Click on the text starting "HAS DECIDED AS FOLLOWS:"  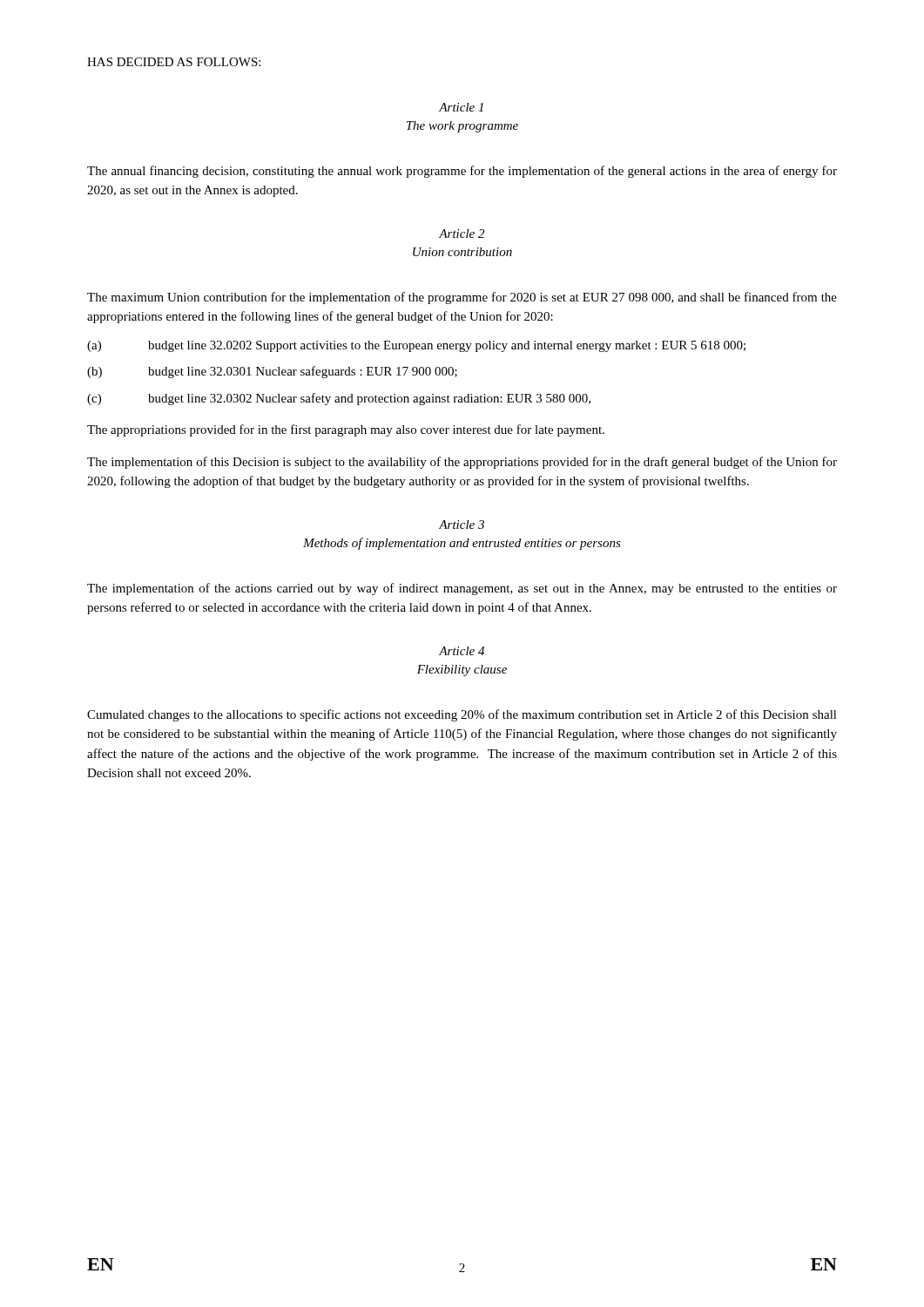pyautogui.click(x=174, y=62)
